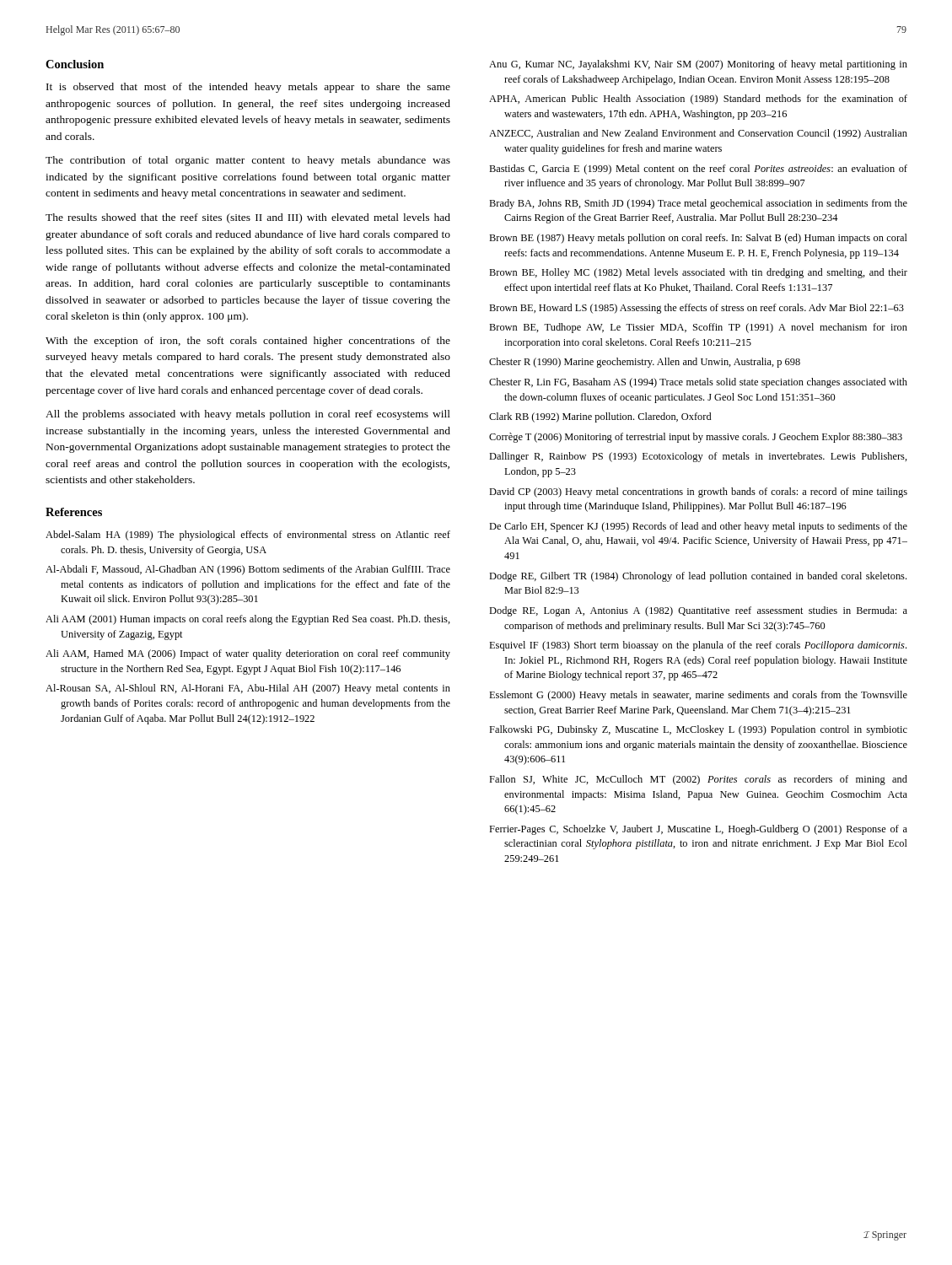Image resolution: width=952 pixels, height=1265 pixels.
Task: Locate the list item that says "Brown BE, Howard LS (1985) Assessing"
Action: 698,308
